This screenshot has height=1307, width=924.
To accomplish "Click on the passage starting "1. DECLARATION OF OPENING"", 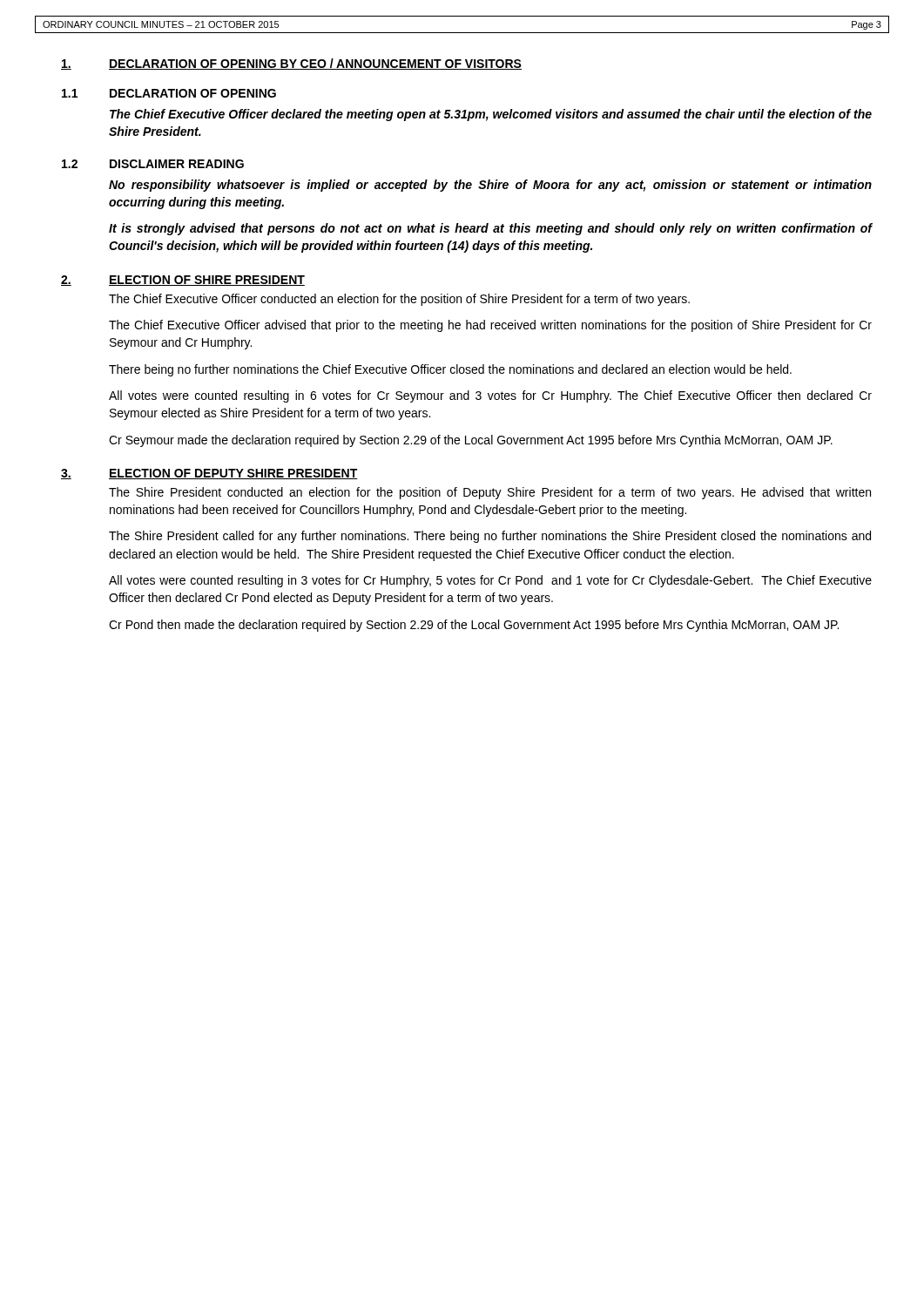I will [x=291, y=64].
